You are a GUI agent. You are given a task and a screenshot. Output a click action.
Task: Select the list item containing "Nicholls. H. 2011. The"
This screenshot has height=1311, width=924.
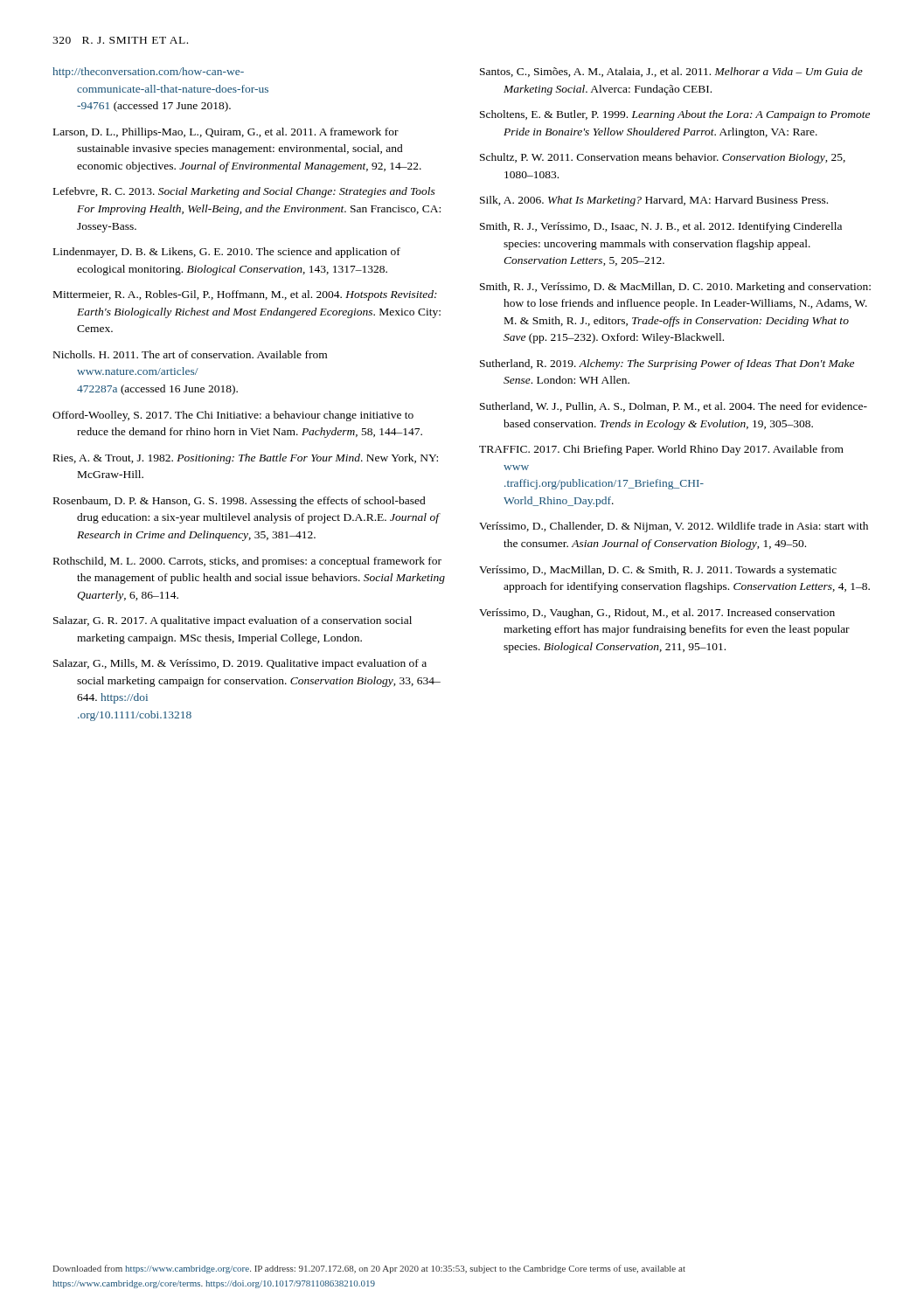click(190, 371)
